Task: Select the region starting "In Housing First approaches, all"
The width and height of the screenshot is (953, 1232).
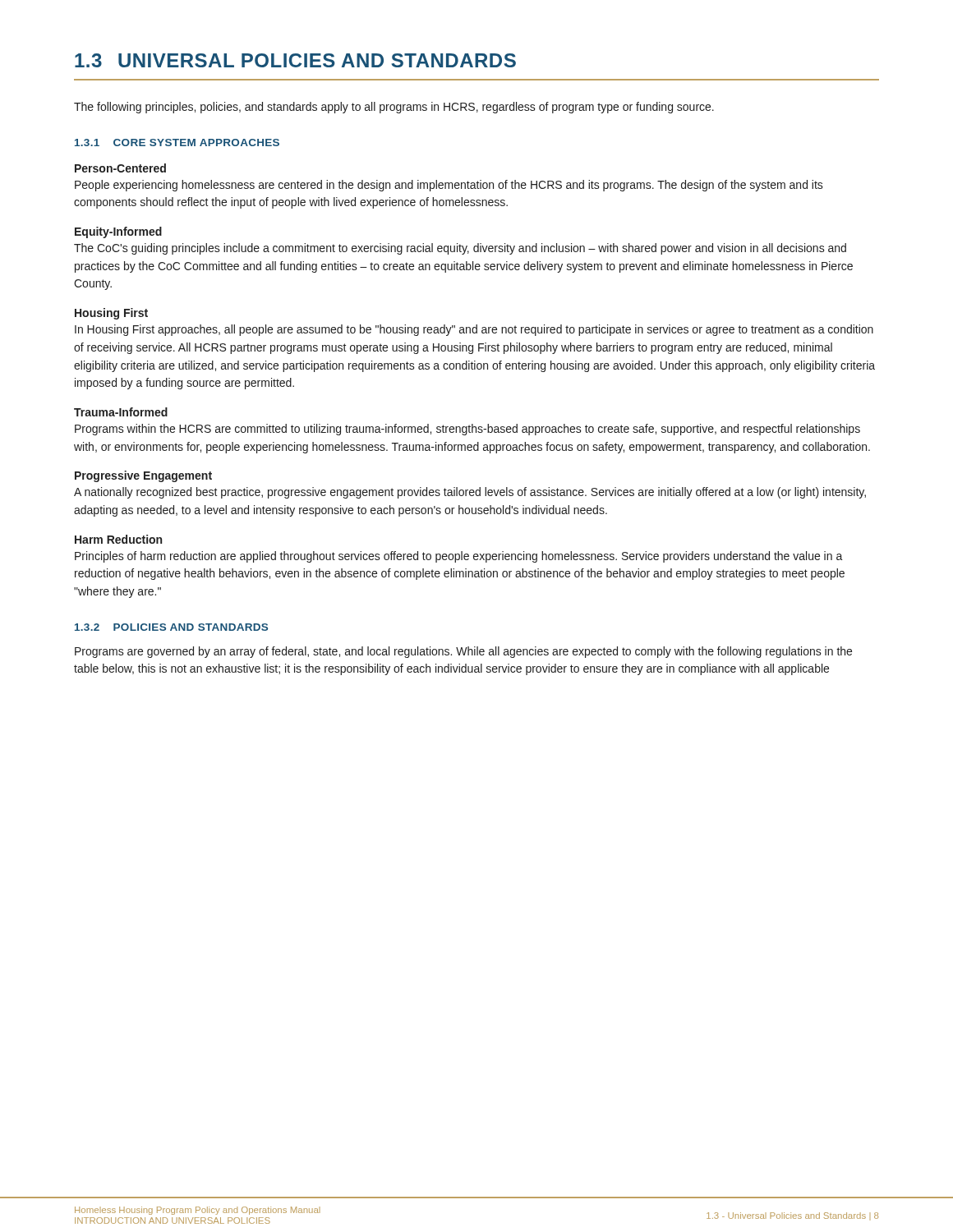Action: pos(474,356)
